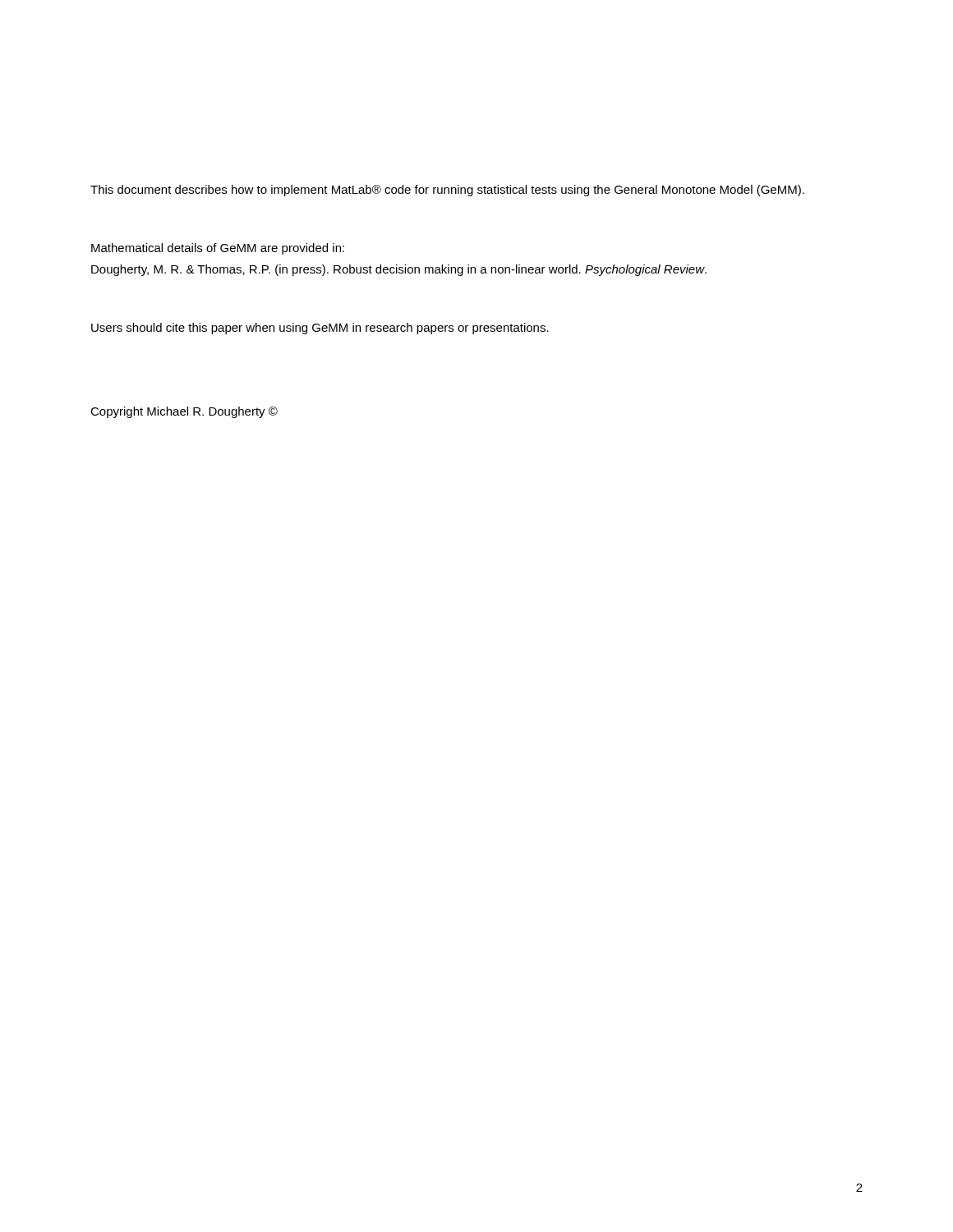Select the text starting "Users should cite this paper when using GeMM"

(320, 327)
